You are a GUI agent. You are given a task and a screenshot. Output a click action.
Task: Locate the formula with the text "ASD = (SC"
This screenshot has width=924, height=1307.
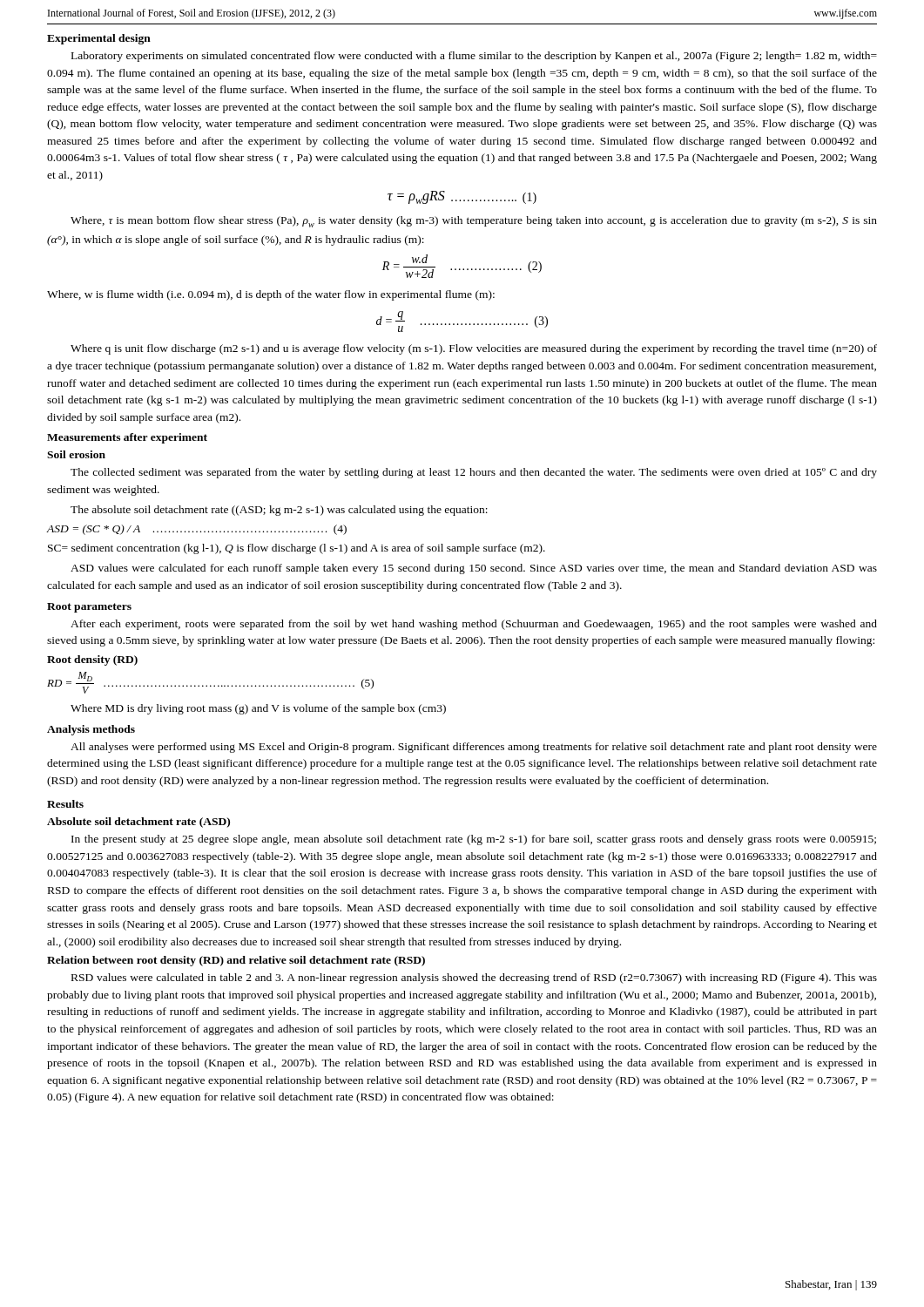point(197,530)
